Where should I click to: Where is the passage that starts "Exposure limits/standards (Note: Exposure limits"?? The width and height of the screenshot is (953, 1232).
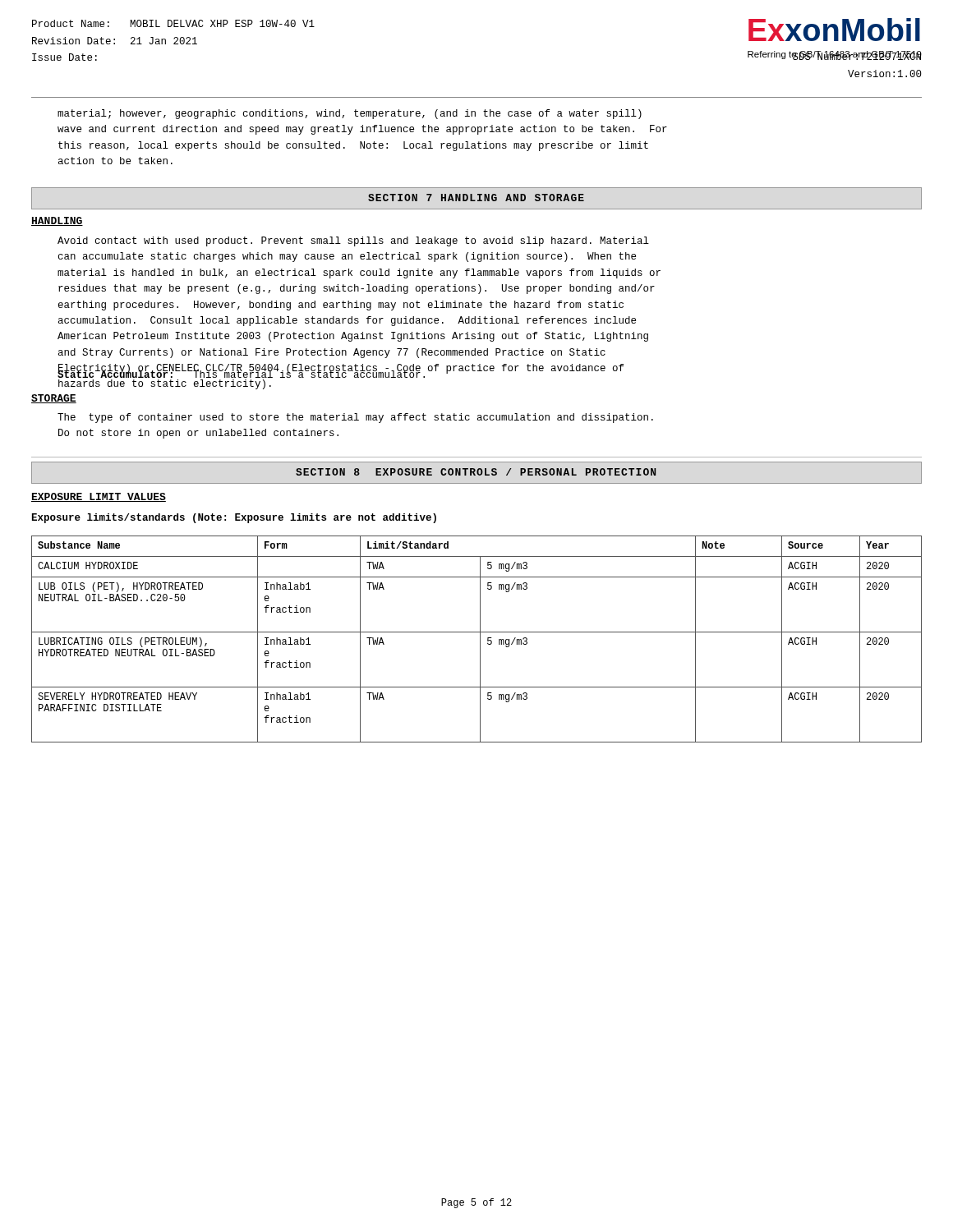click(x=235, y=518)
